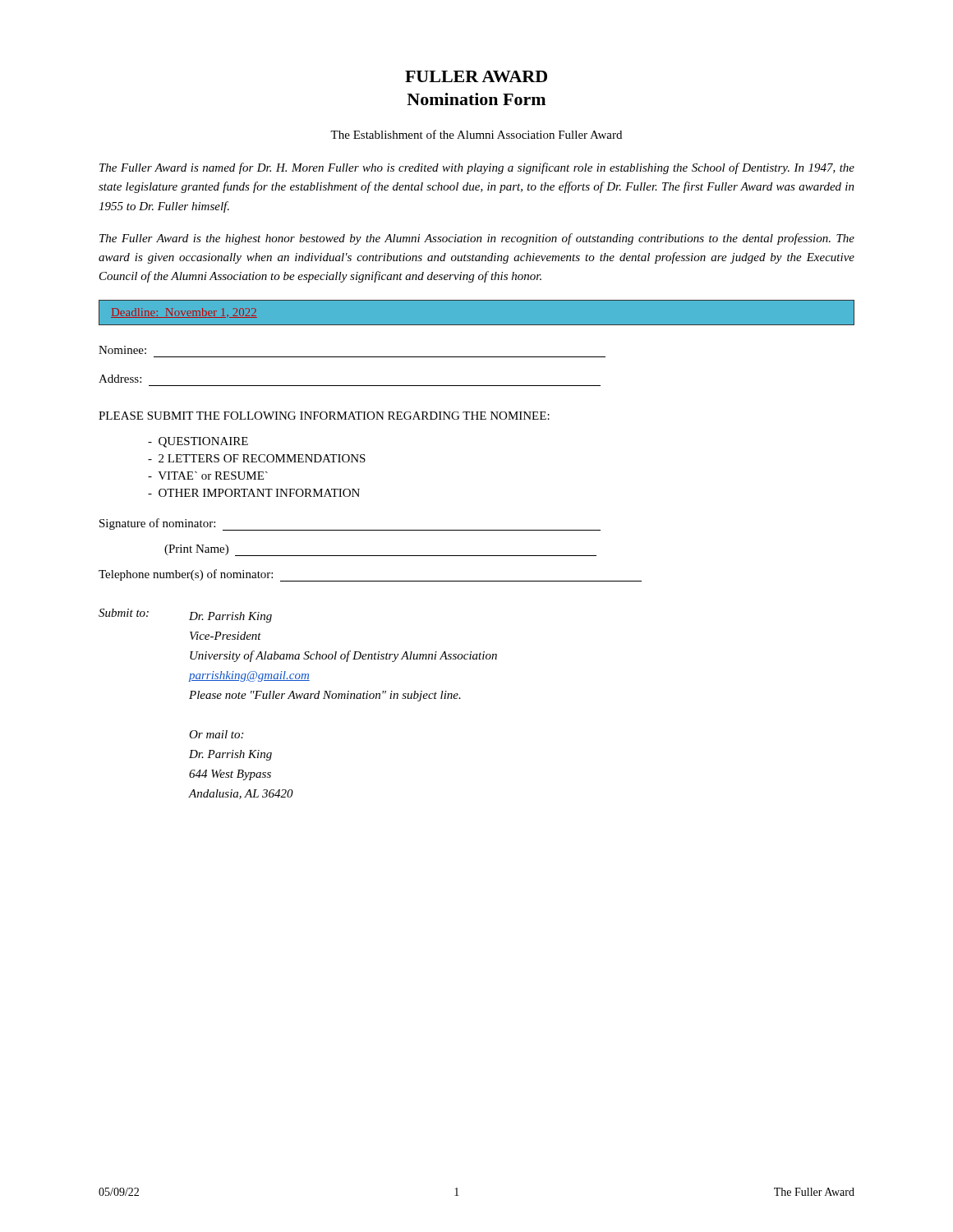Select the list item that says "VITAE` or RESUME`"

click(208, 475)
